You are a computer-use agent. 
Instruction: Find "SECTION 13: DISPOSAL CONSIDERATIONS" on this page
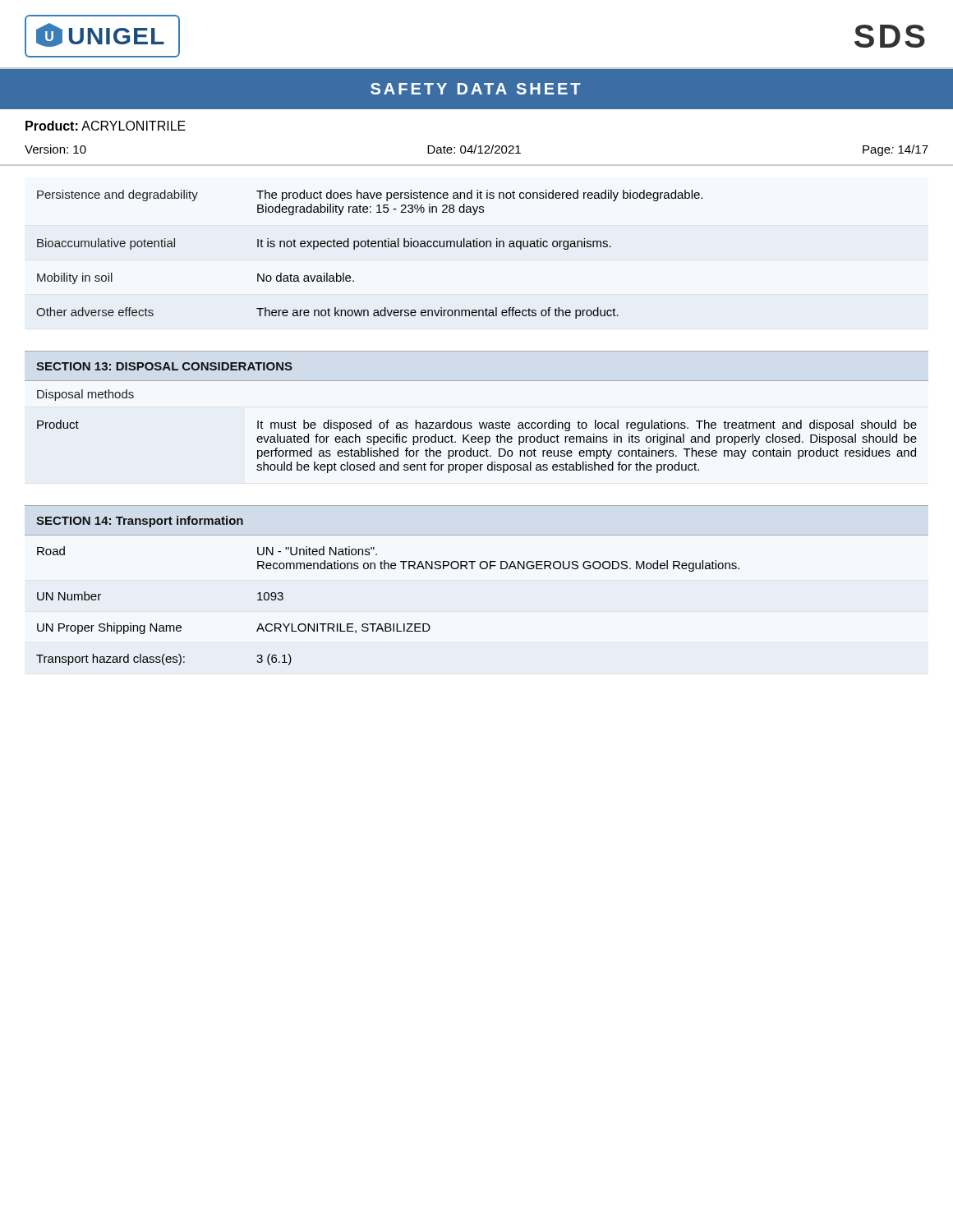click(x=164, y=366)
